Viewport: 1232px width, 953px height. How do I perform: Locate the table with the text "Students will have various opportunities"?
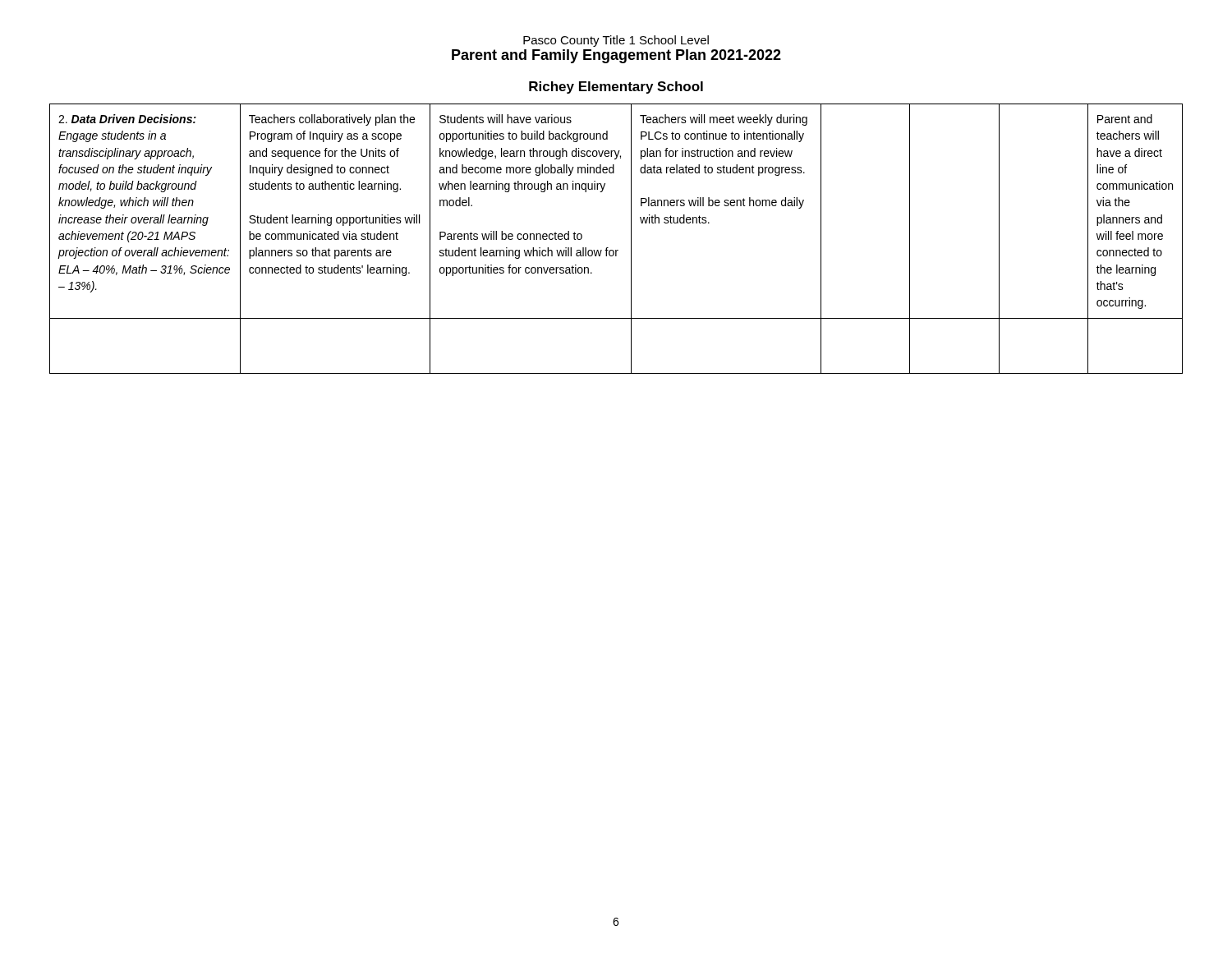(616, 238)
